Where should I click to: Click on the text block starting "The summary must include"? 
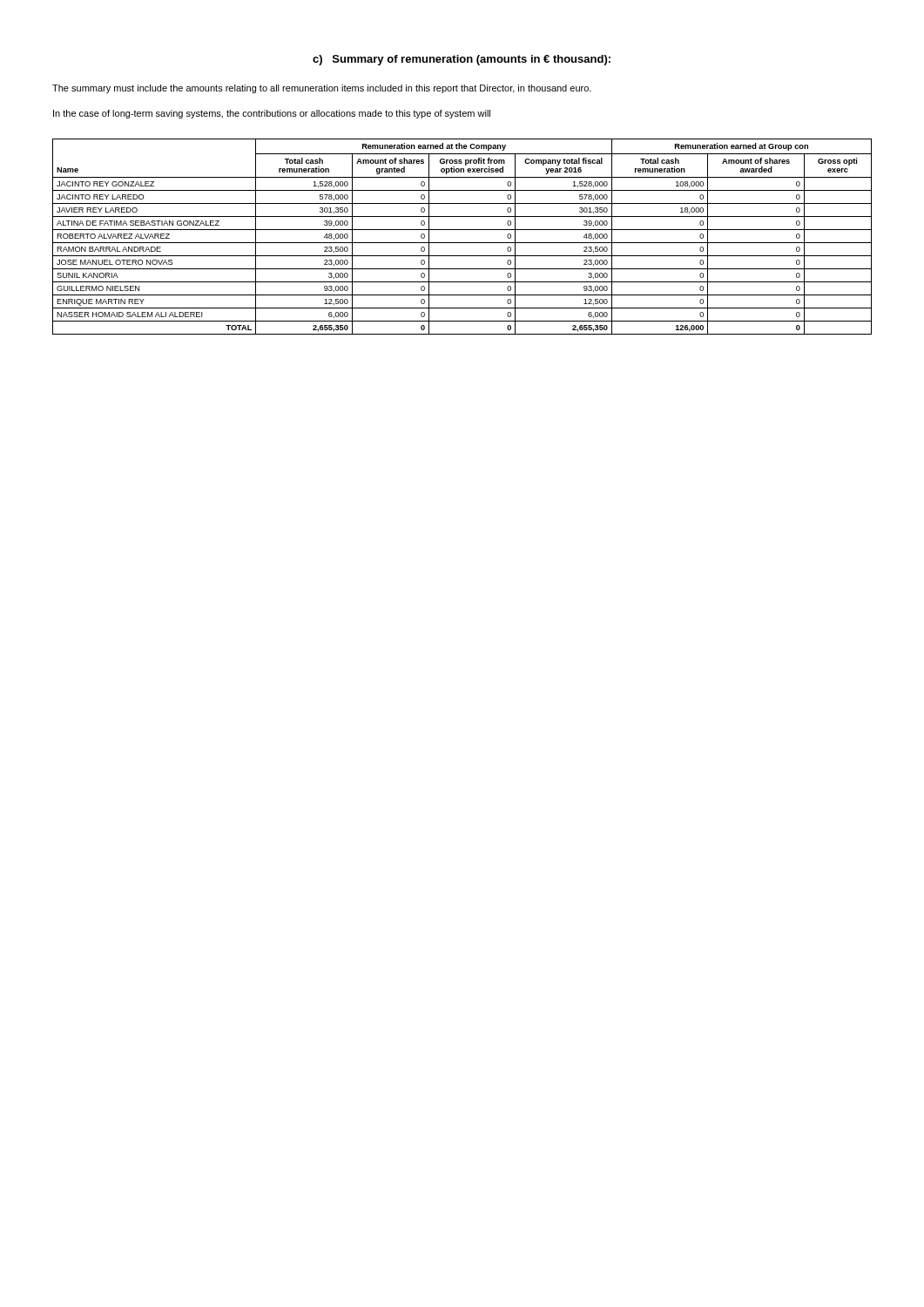322,88
